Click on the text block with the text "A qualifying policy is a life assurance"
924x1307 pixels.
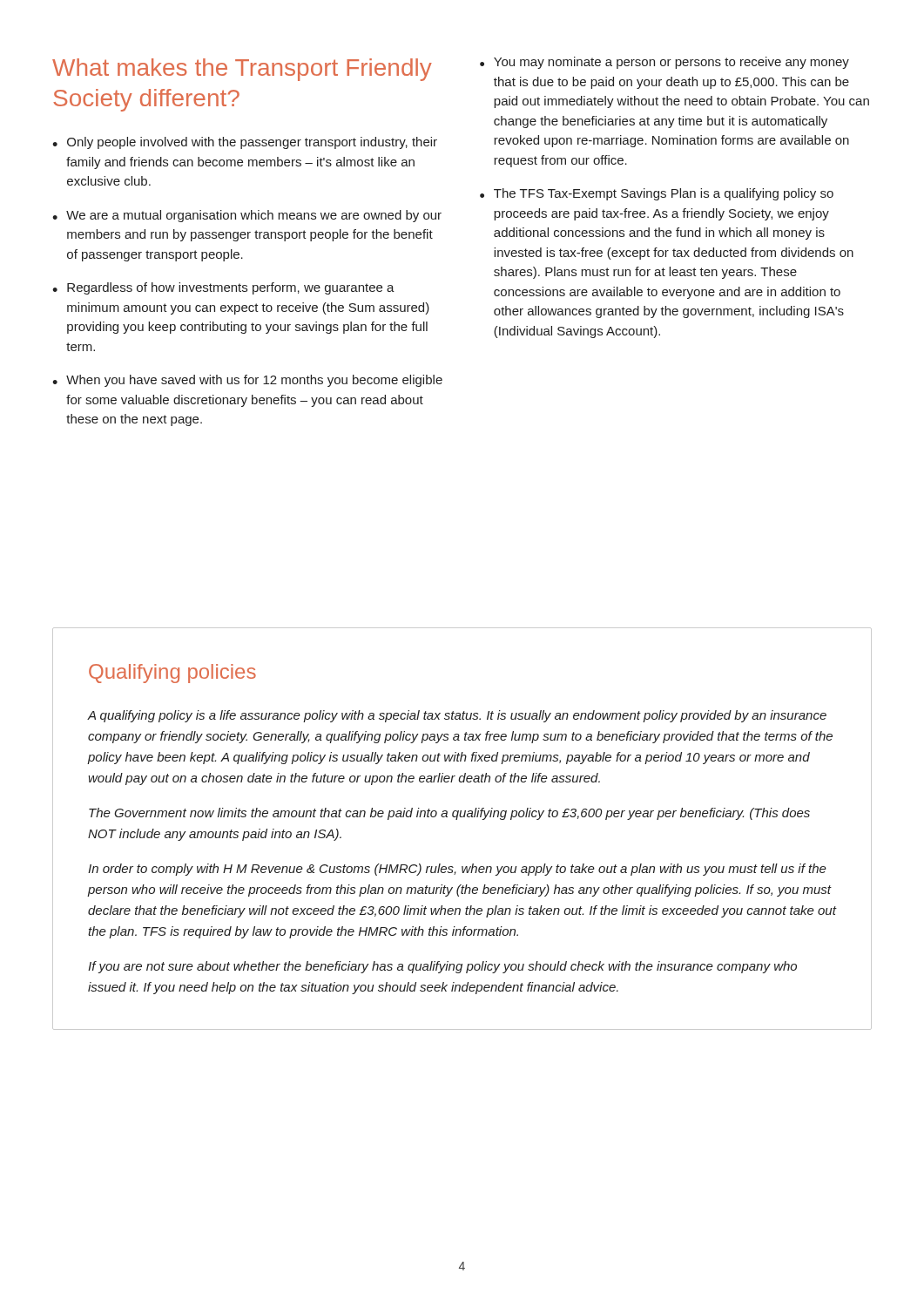(461, 746)
